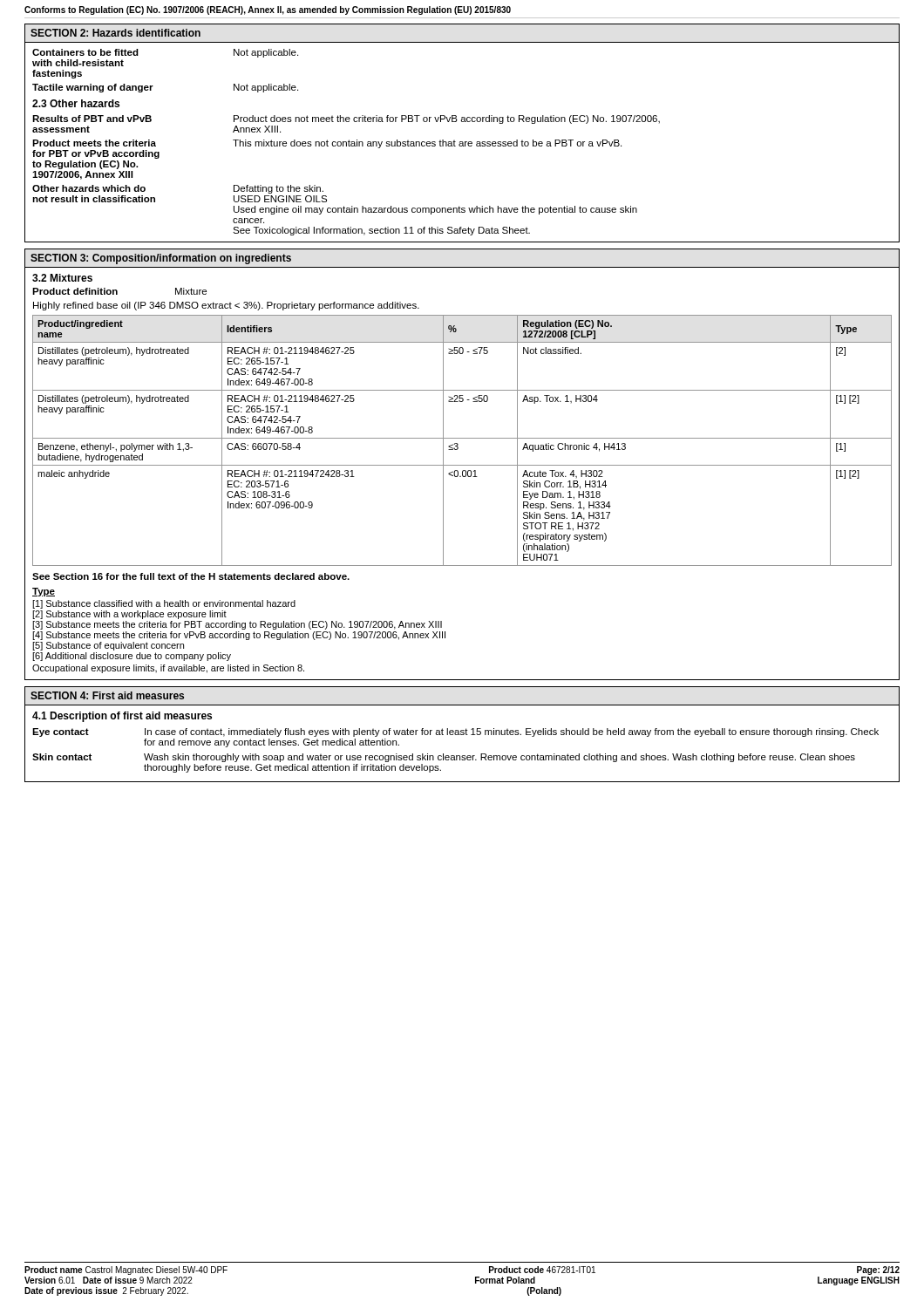Screen dimensions: 1308x924
Task: Navigate to the element starting "[1] Substance classified"
Action: pos(164,603)
